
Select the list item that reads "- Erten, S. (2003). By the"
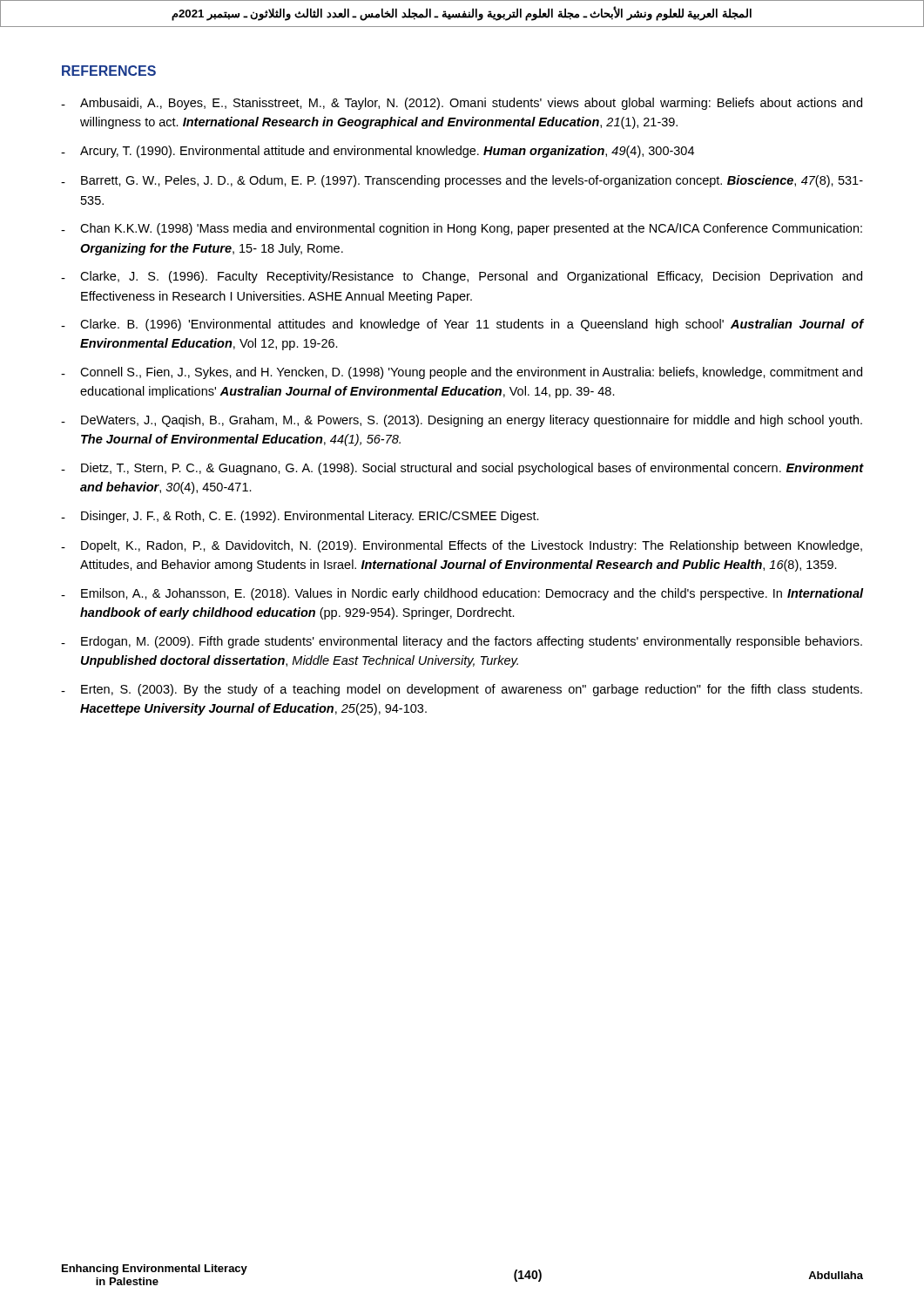click(462, 699)
